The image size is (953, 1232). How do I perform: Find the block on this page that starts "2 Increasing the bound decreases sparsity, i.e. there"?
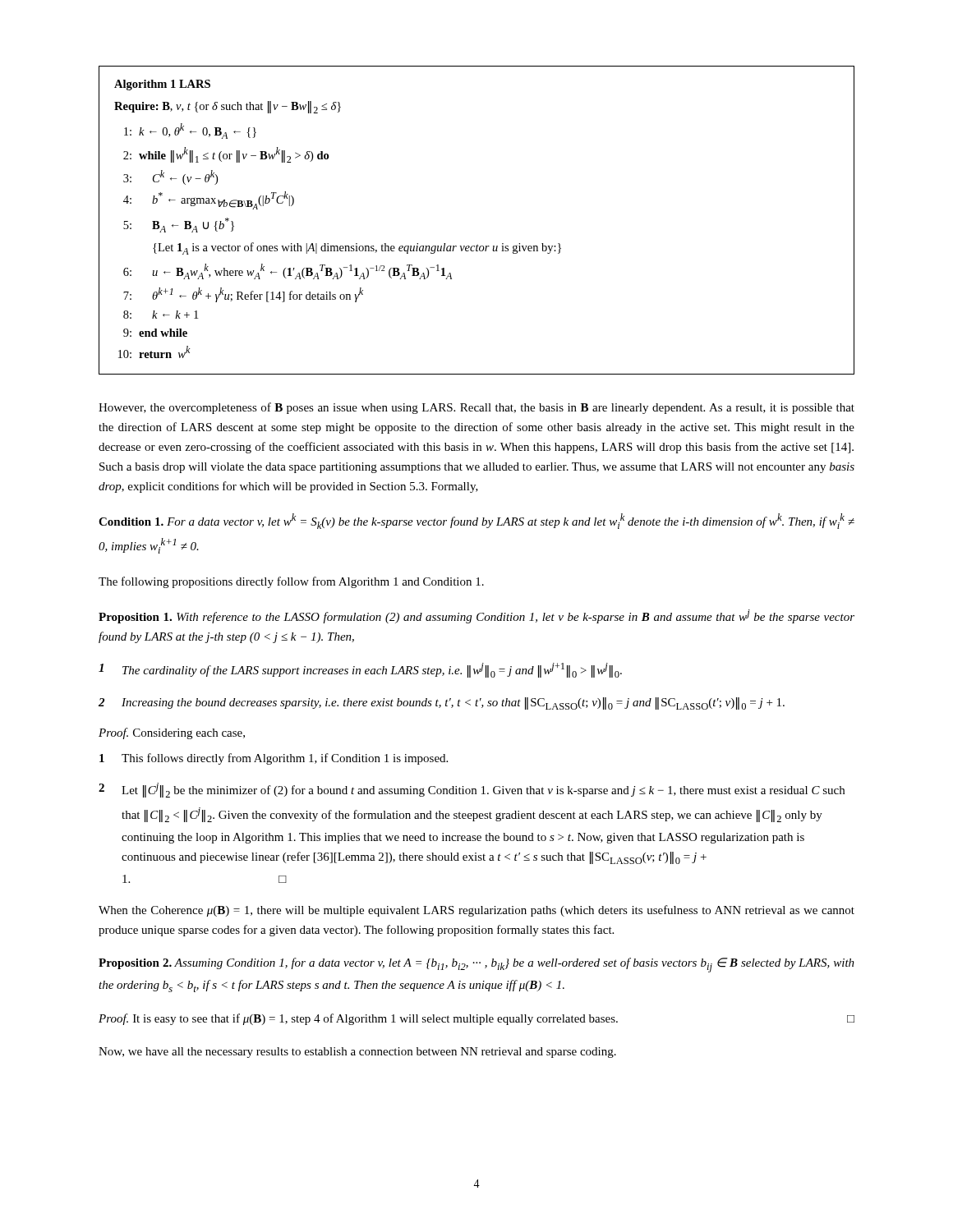(x=476, y=703)
